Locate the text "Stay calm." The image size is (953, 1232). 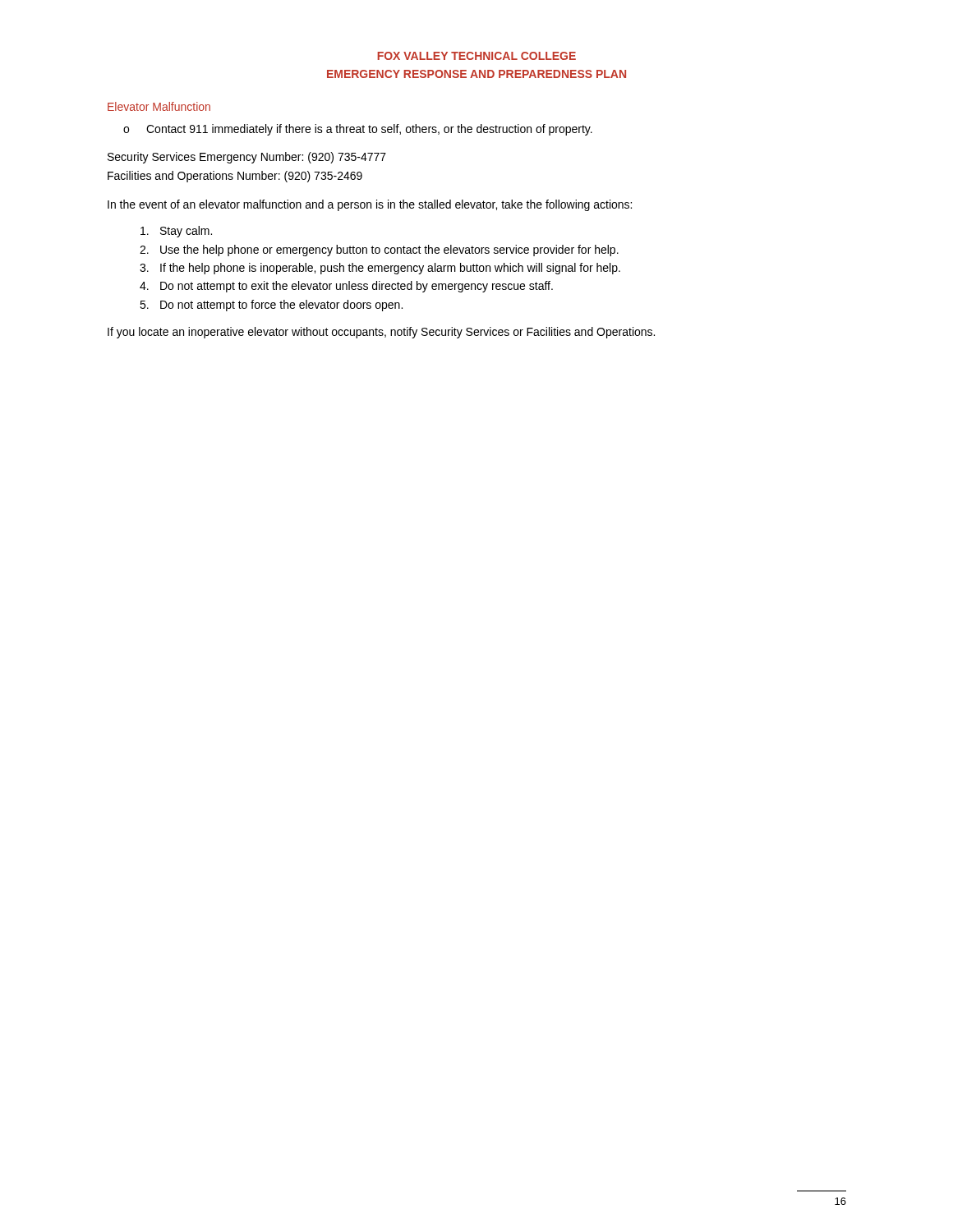176,231
